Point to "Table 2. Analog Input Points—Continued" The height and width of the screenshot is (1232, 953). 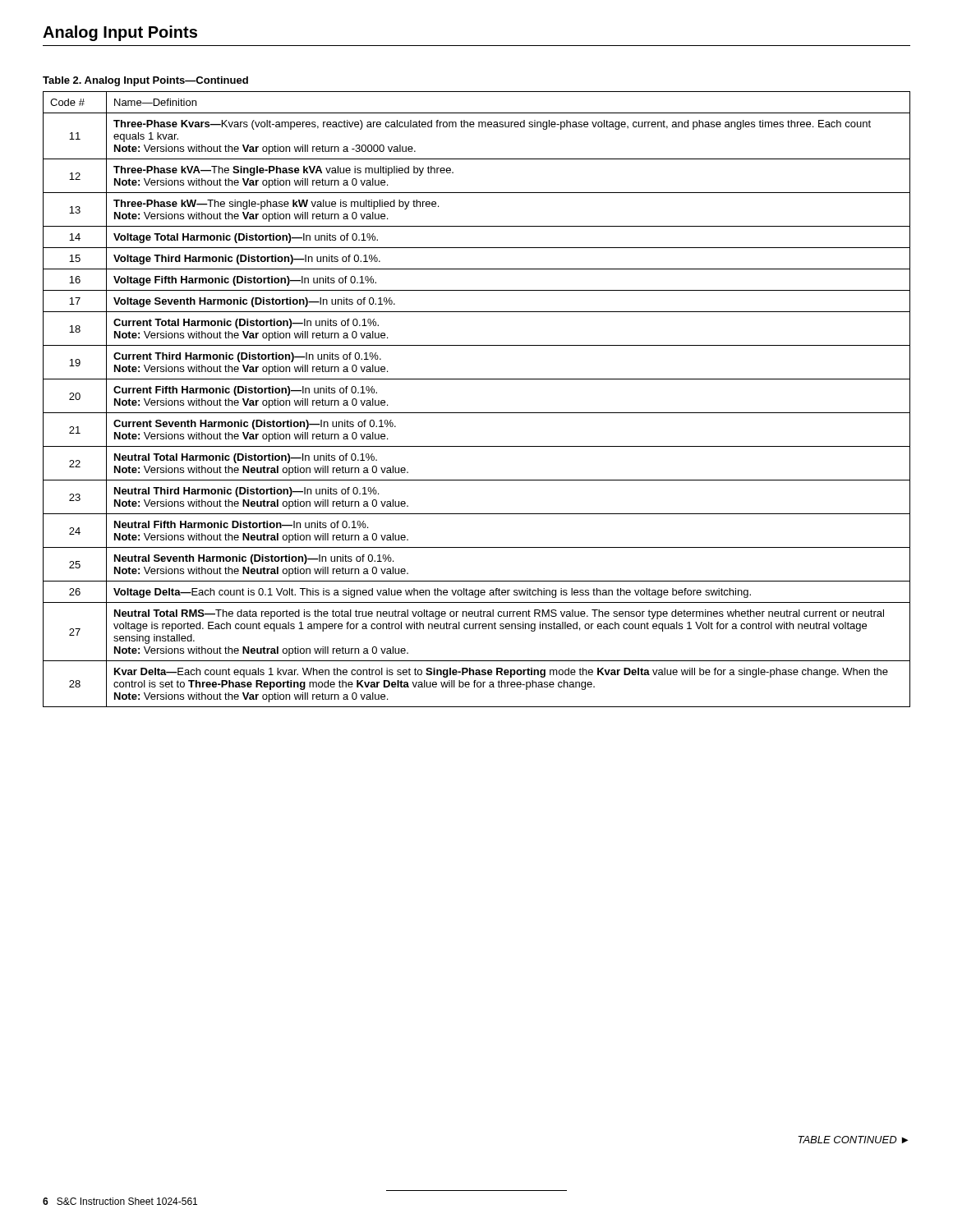(x=146, y=80)
